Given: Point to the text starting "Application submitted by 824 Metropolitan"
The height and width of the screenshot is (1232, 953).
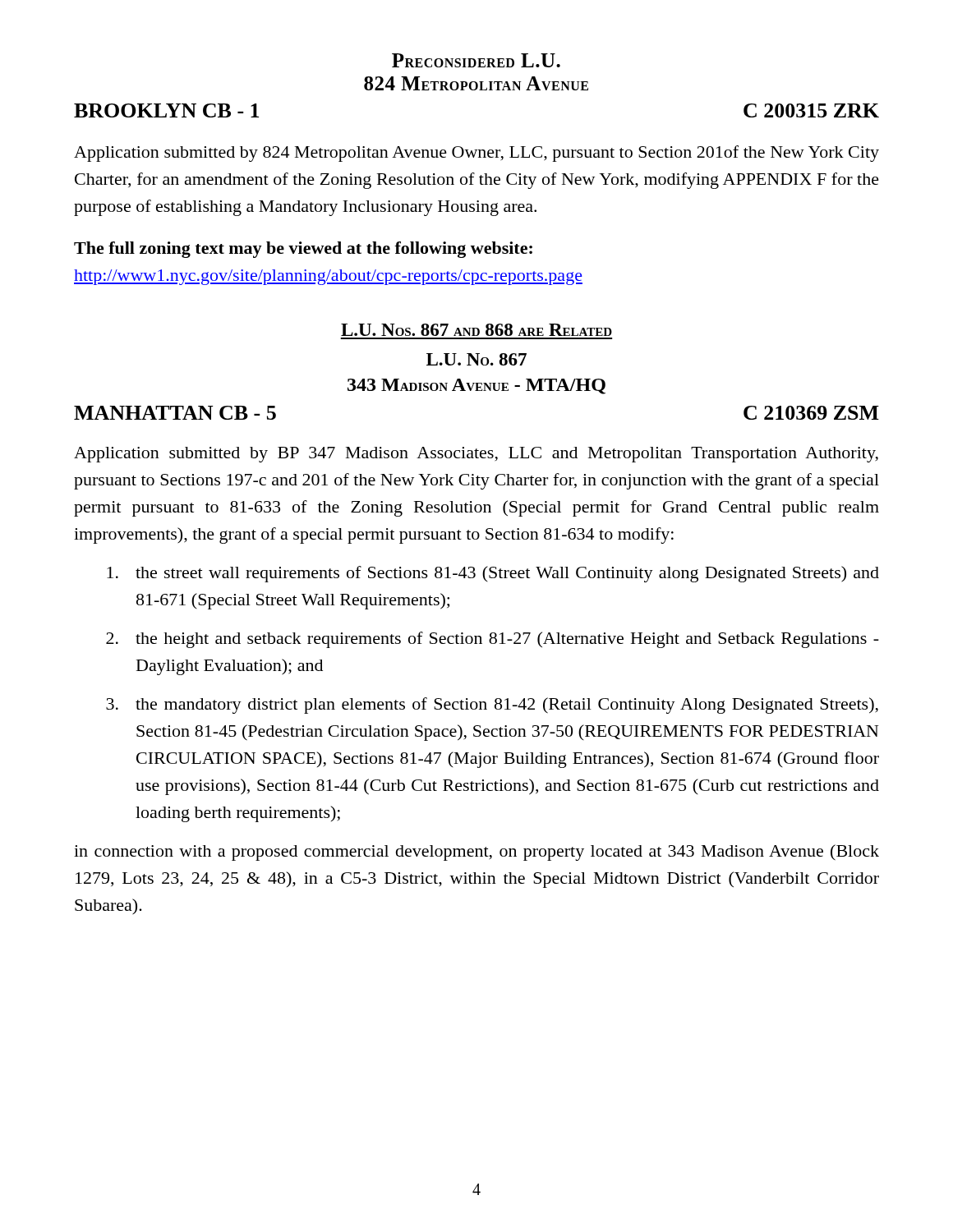Looking at the screenshot, I should pyautogui.click(x=476, y=179).
